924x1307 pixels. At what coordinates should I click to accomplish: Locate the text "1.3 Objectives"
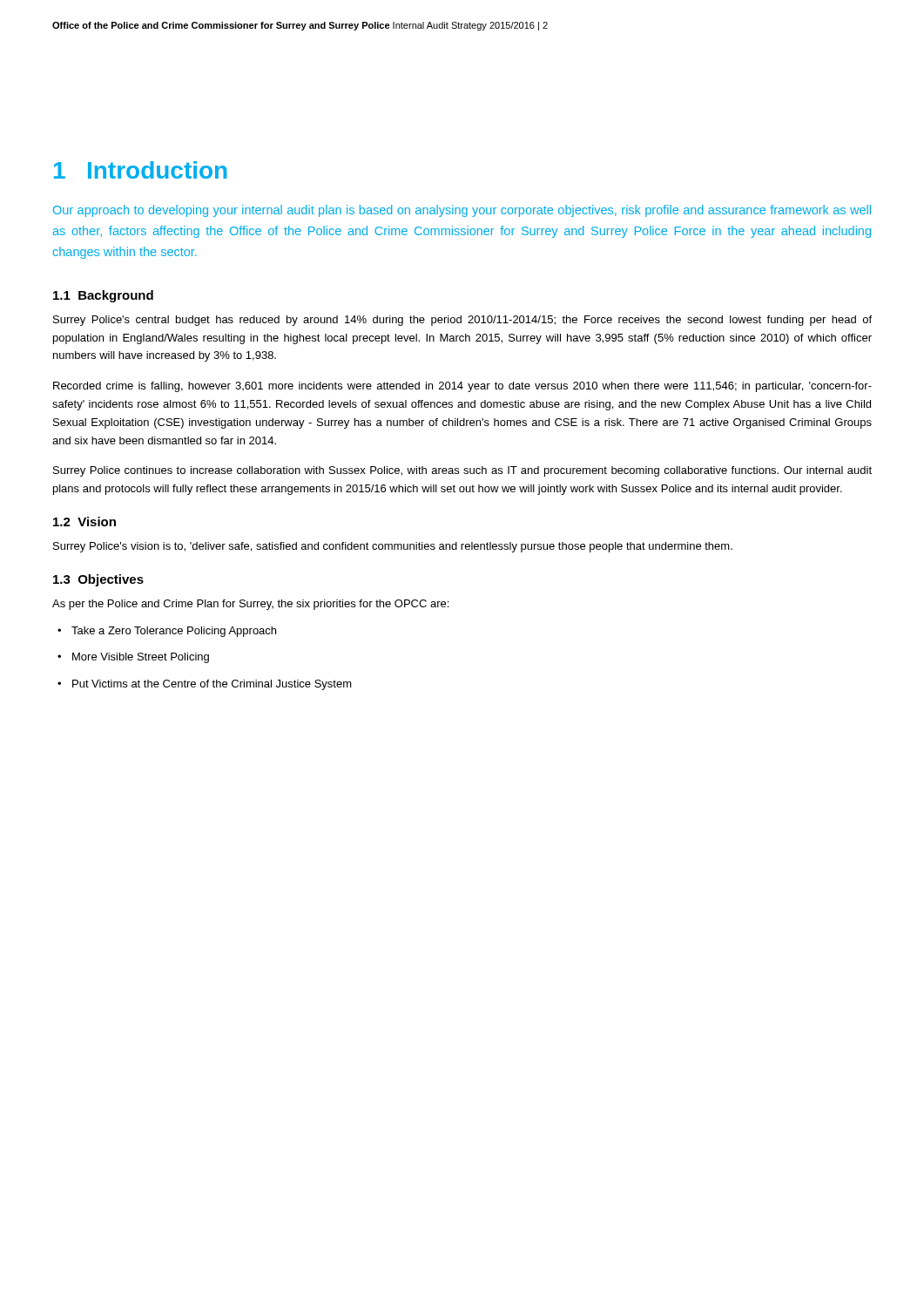[98, 579]
